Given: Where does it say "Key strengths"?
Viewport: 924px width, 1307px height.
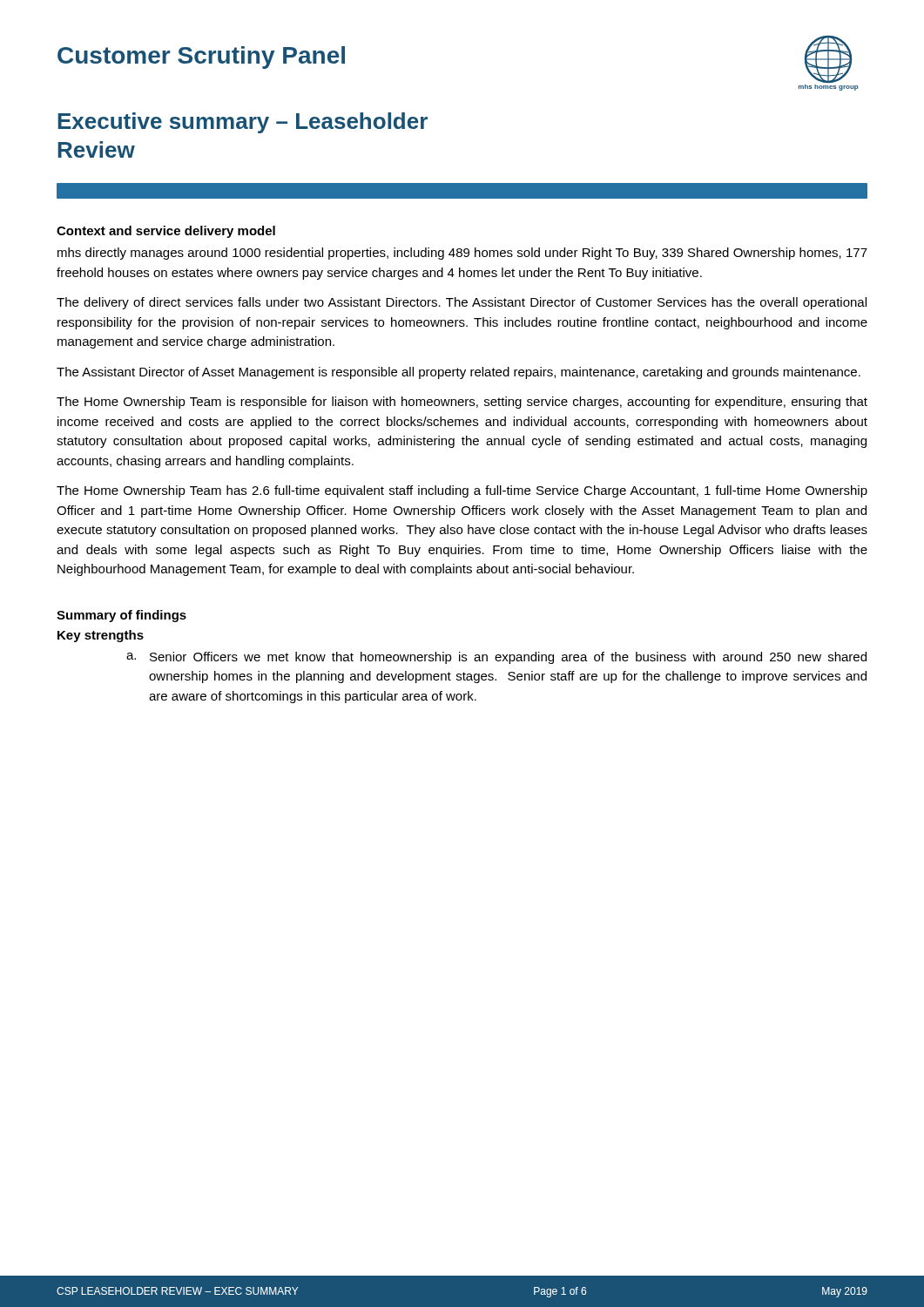Looking at the screenshot, I should tap(101, 636).
